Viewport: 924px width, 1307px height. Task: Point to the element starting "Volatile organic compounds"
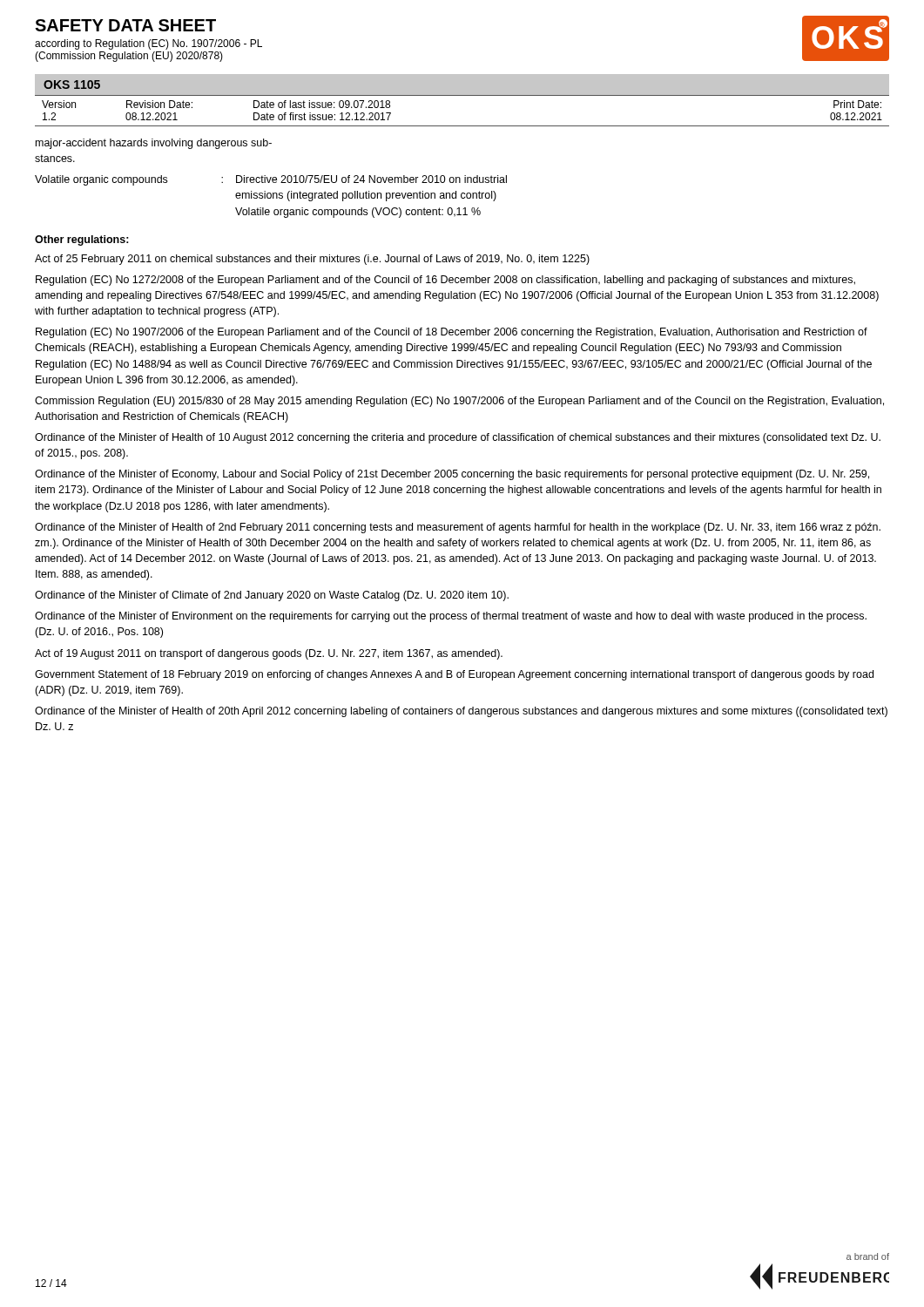(462, 196)
